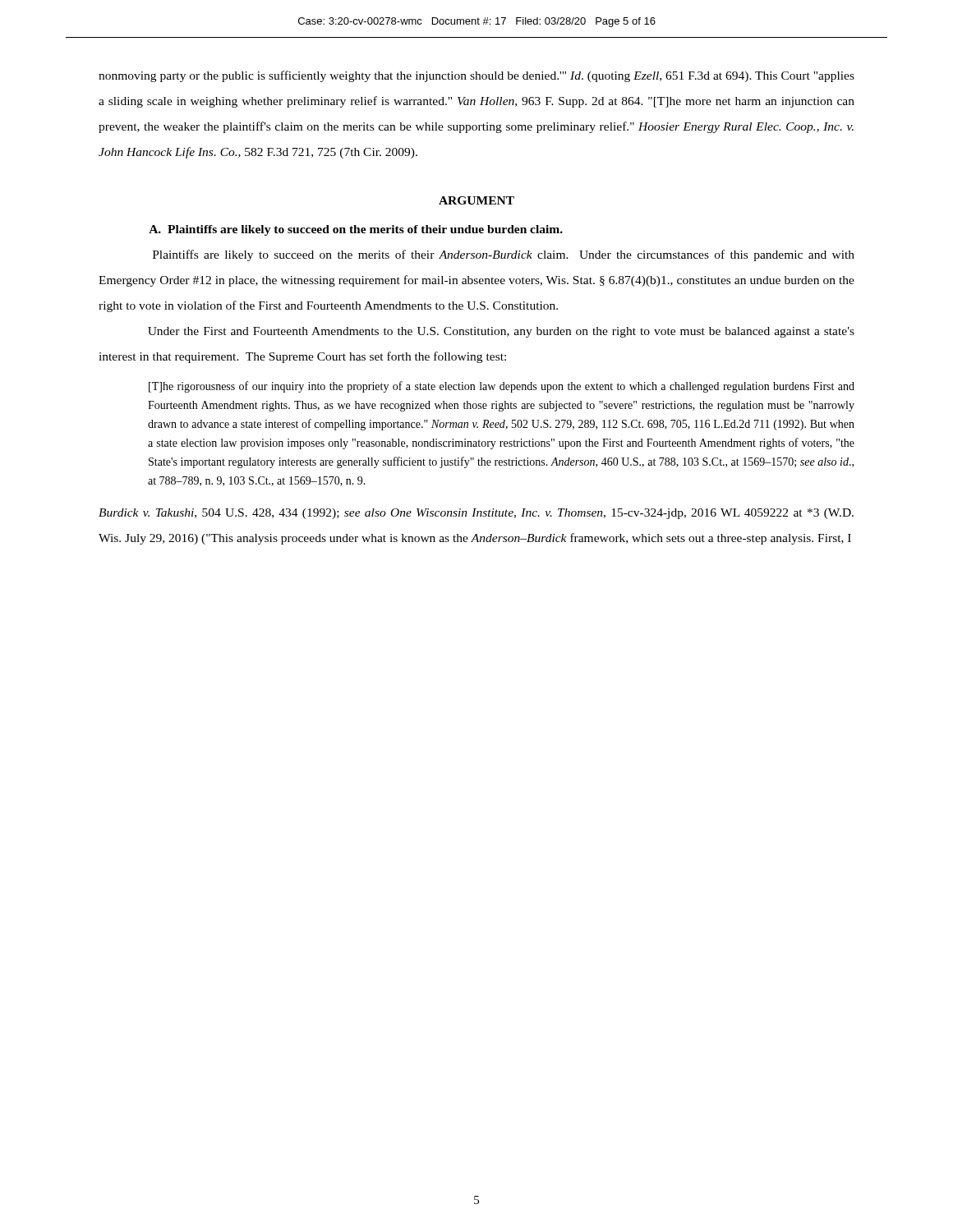Image resolution: width=953 pixels, height=1232 pixels.
Task: Locate the text block with the text "Plaintiffs are likely to succeed on the"
Action: (476, 280)
